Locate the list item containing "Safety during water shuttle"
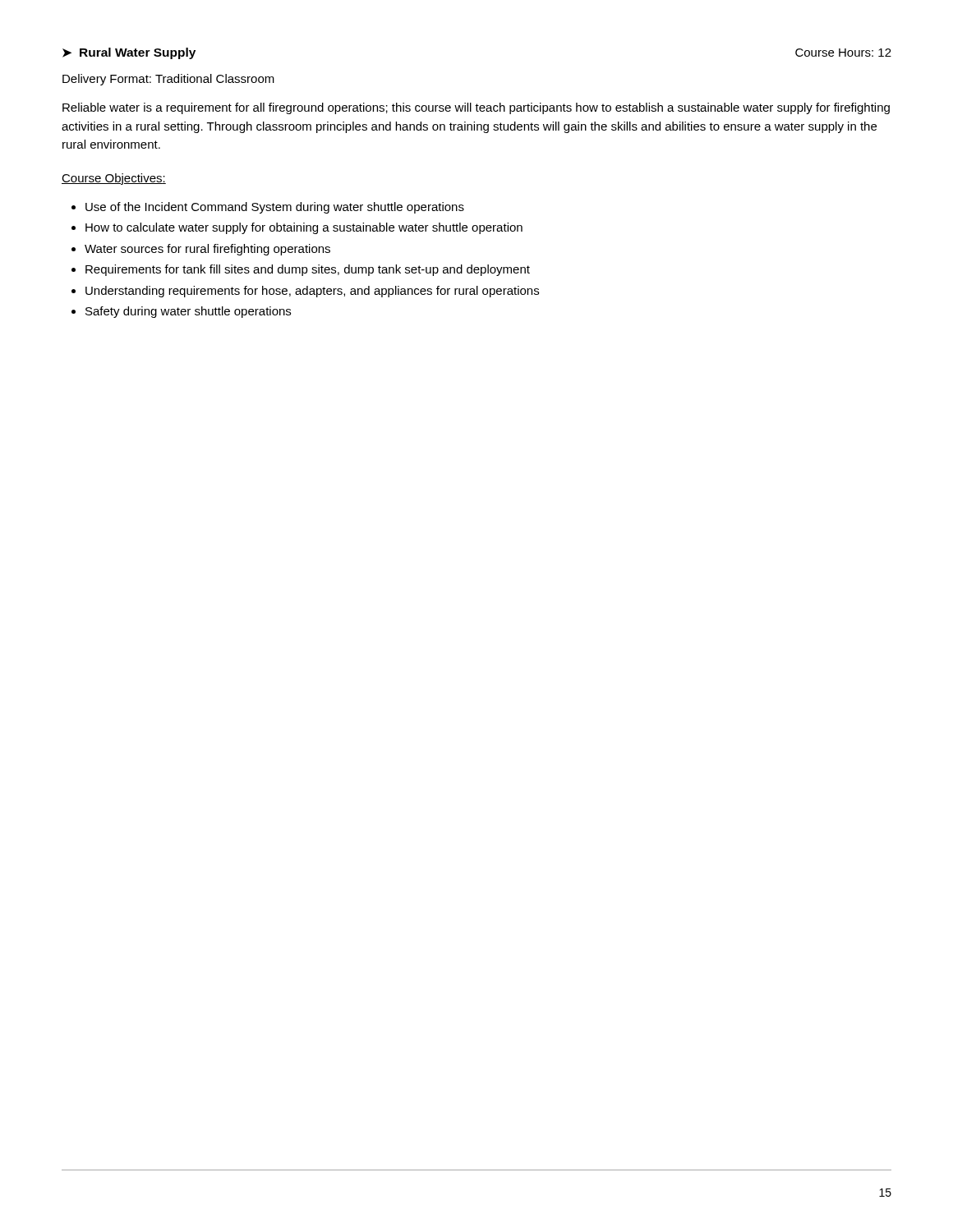 [188, 311]
